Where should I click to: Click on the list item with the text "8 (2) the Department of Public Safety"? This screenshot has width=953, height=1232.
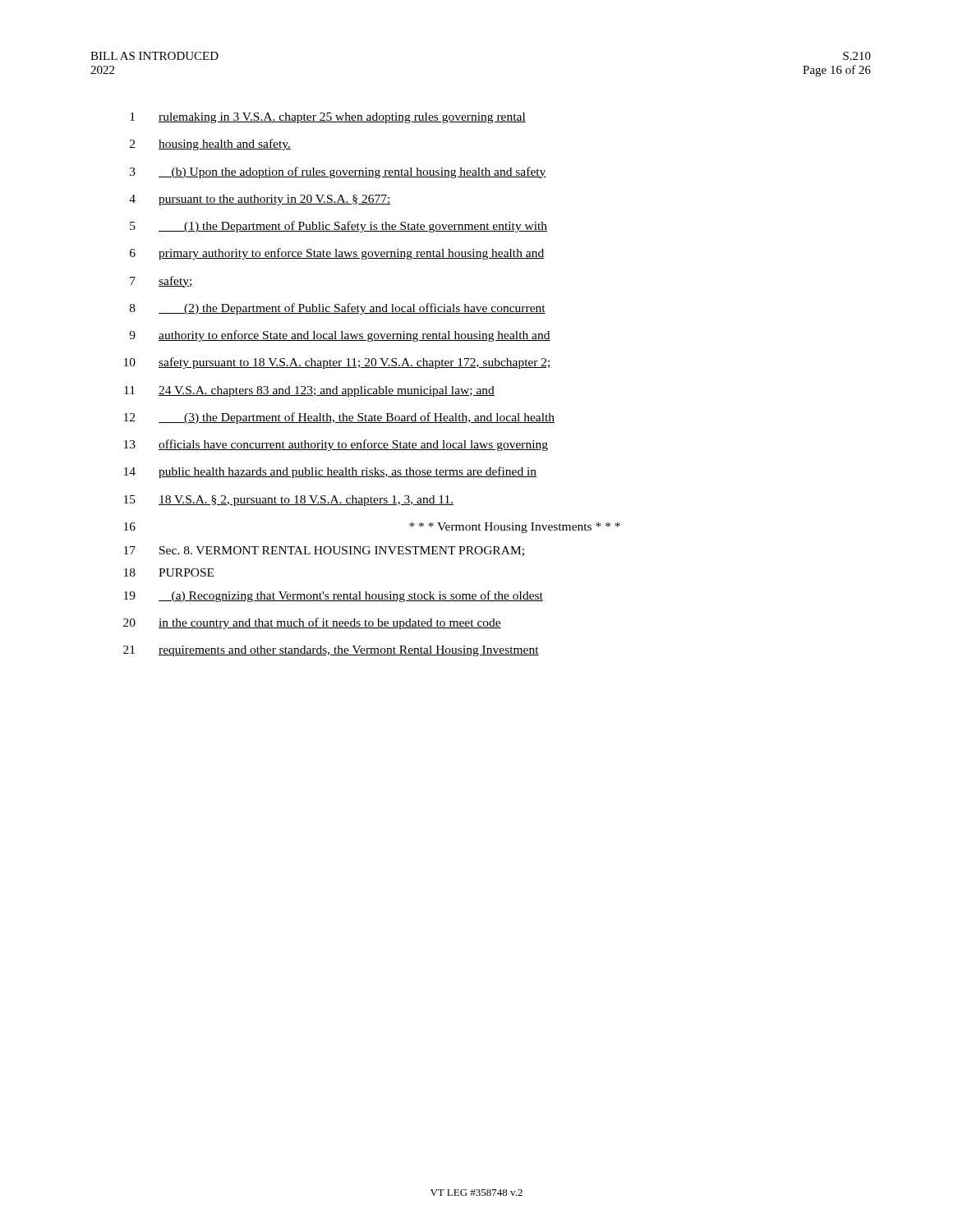318,307
